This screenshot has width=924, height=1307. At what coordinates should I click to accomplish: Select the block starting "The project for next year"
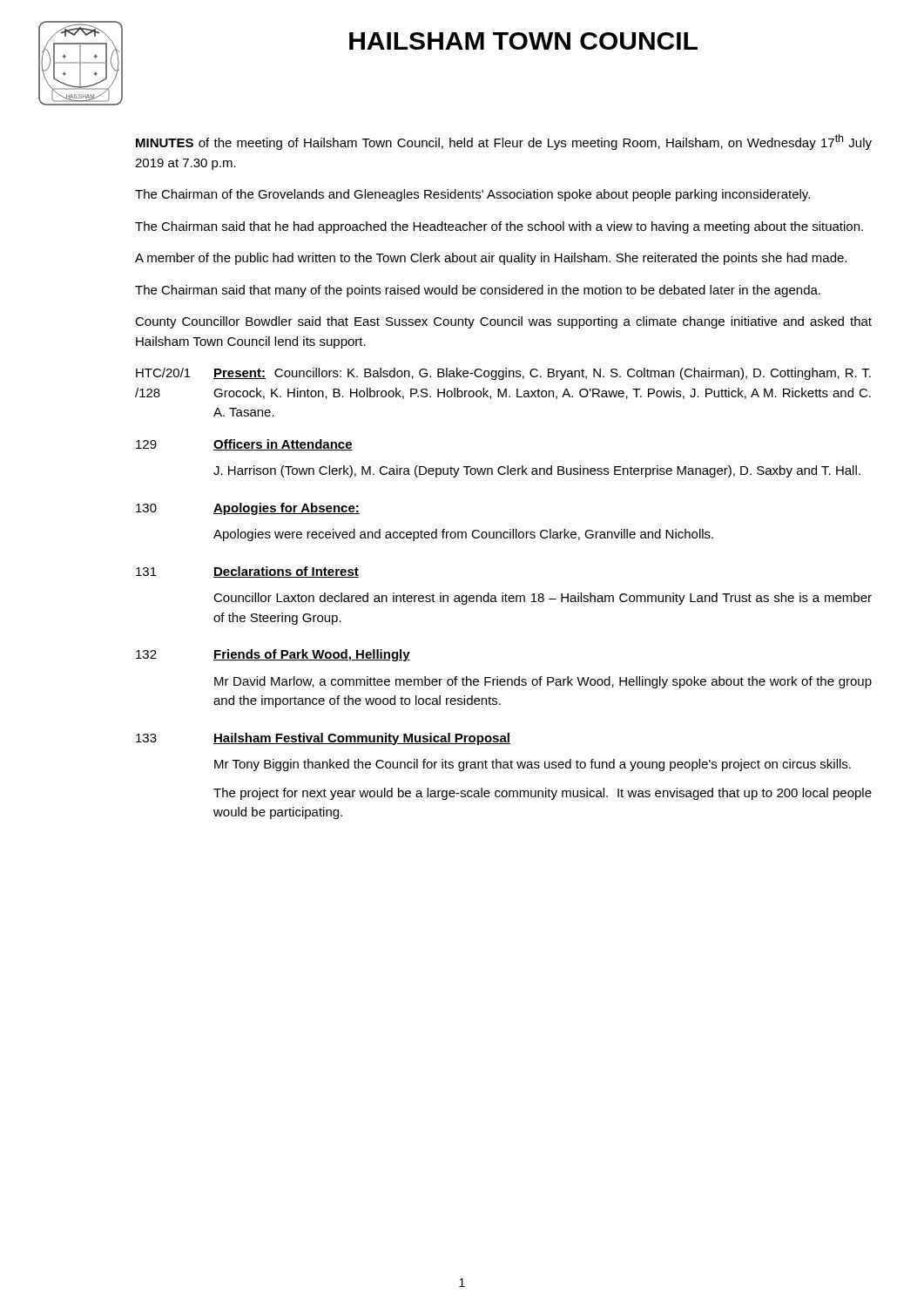[543, 802]
